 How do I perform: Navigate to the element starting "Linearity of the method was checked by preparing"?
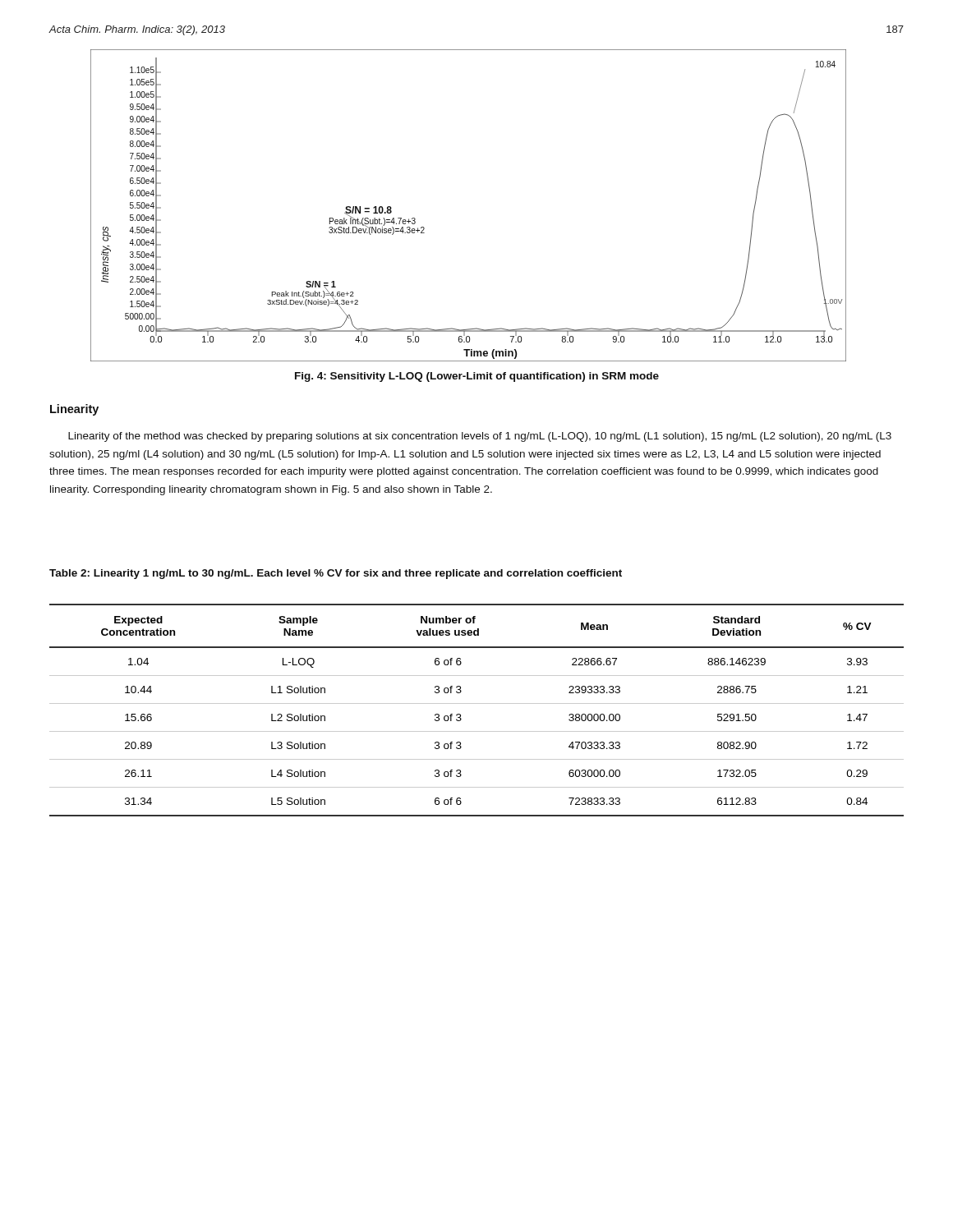470,462
